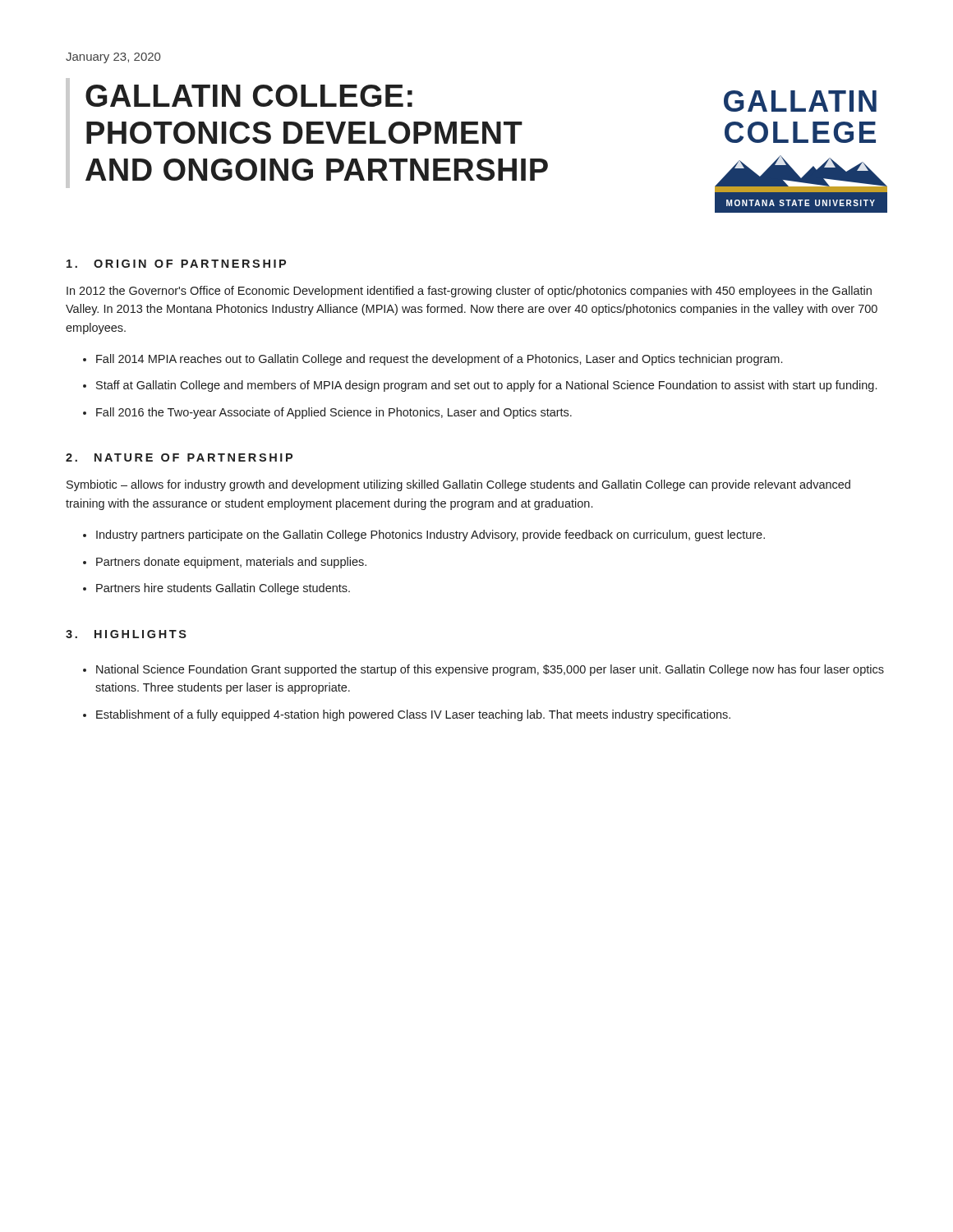The width and height of the screenshot is (953, 1232).
Task: Locate the block starting "1. ORIGIN OF"
Action: click(x=177, y=263)
